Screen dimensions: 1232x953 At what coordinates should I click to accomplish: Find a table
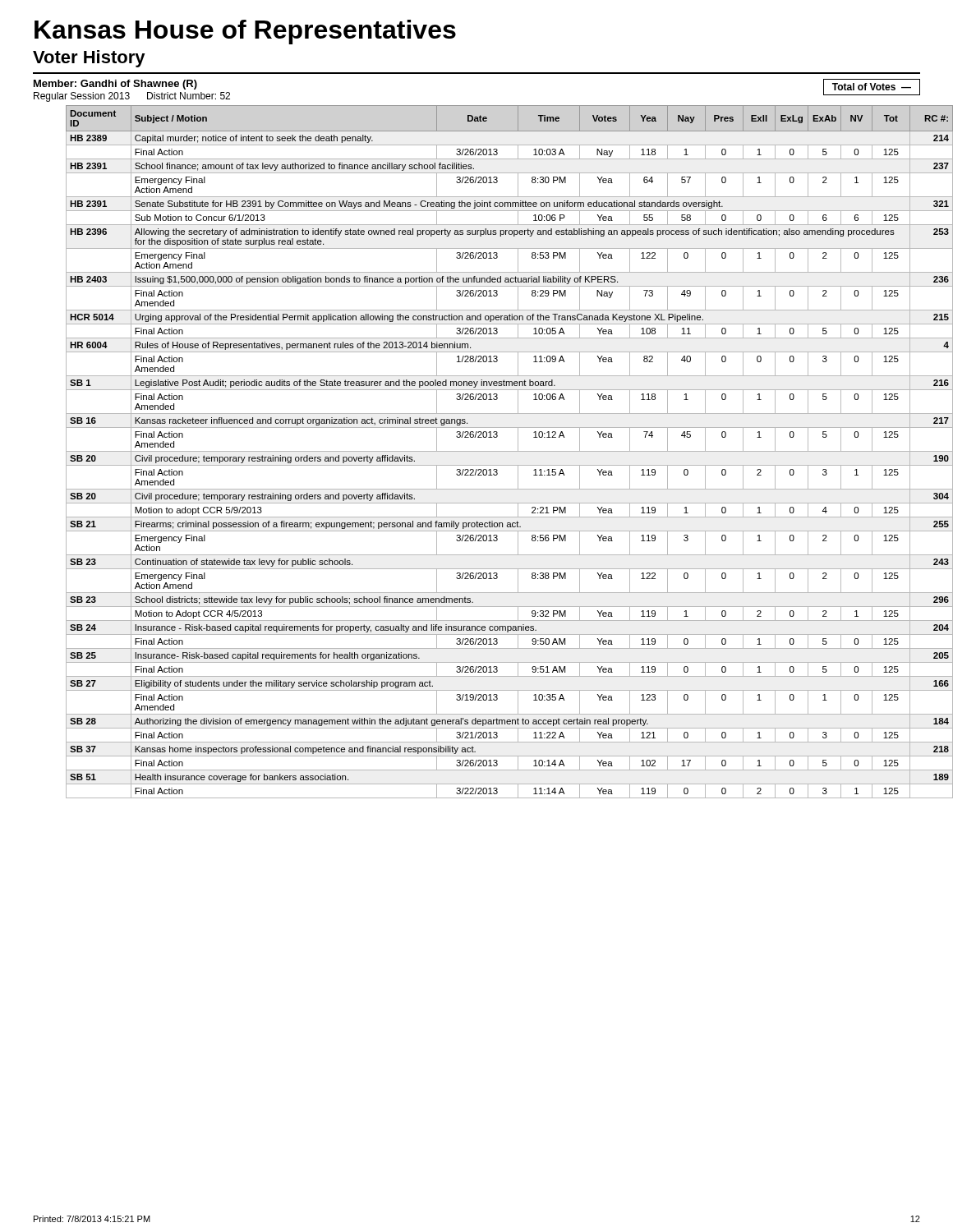pyautogui.click(x=476, y=452)
